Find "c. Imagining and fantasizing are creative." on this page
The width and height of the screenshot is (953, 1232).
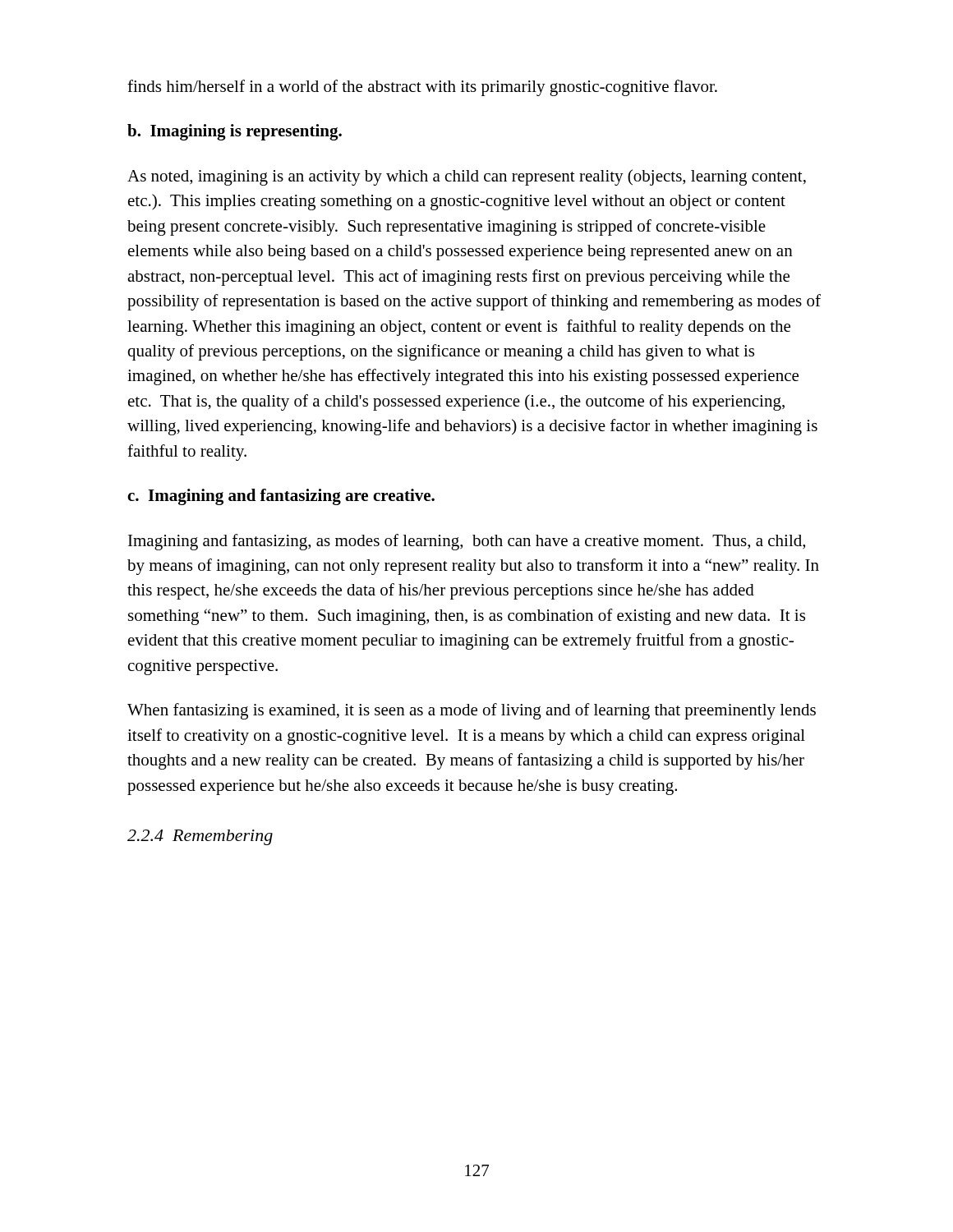(281, 495)
